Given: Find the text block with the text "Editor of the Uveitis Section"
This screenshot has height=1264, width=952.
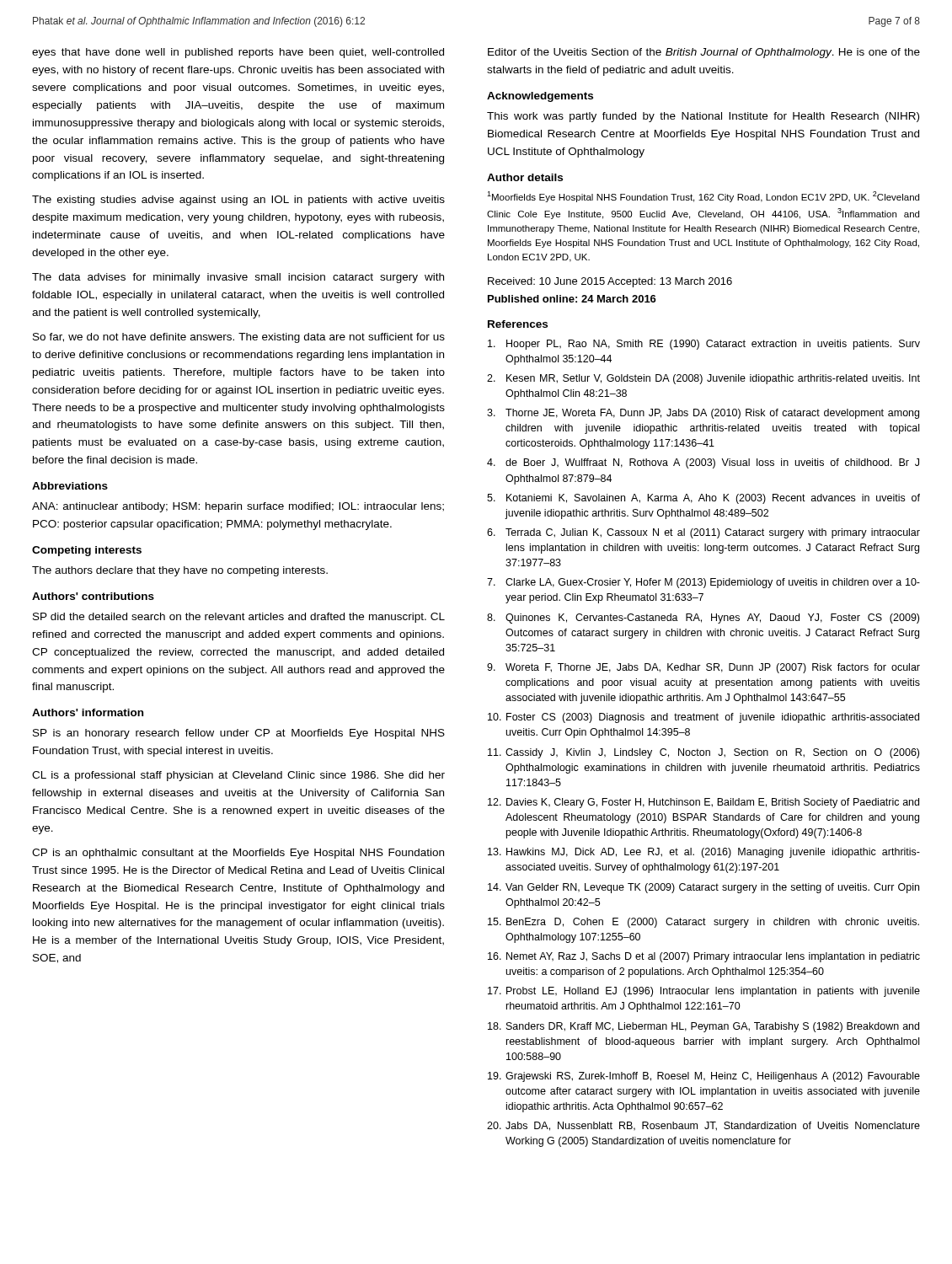Looking at the screenshot, I should [703, 61].
